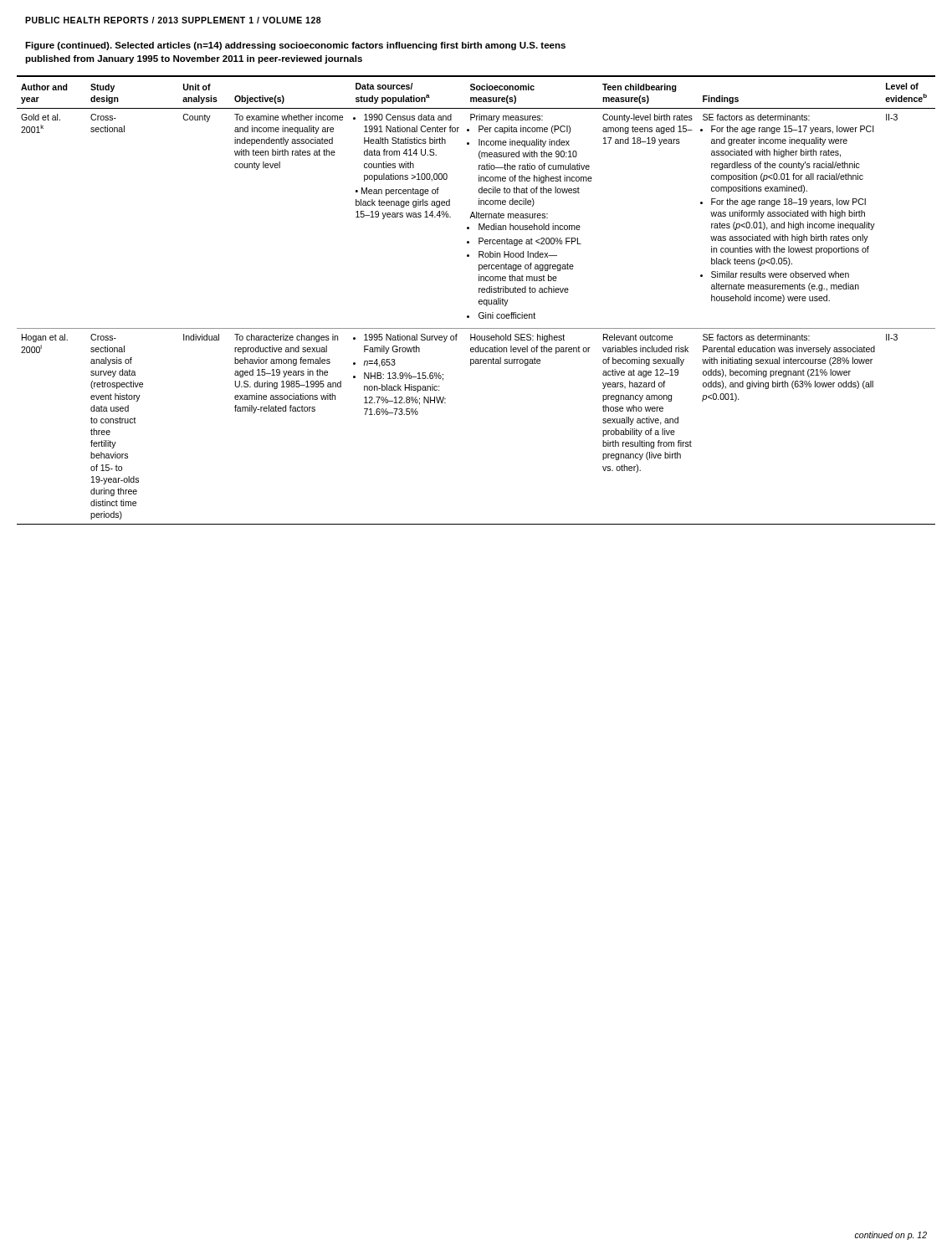Select the table that reads "Data sources/ study population"

click(x=476, y=641)
